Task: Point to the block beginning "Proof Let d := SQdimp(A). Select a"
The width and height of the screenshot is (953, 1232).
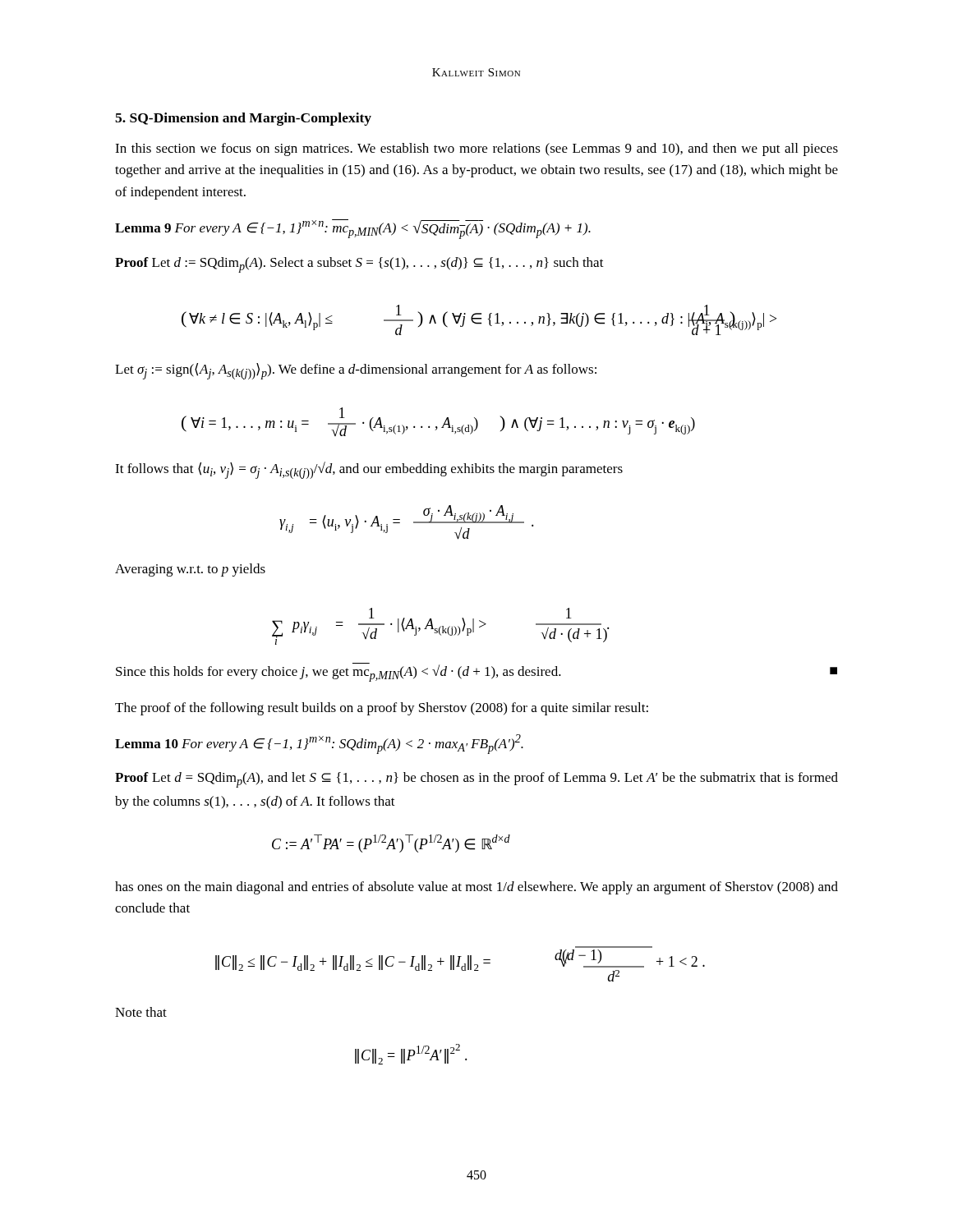Action: (x=359, y=264)
